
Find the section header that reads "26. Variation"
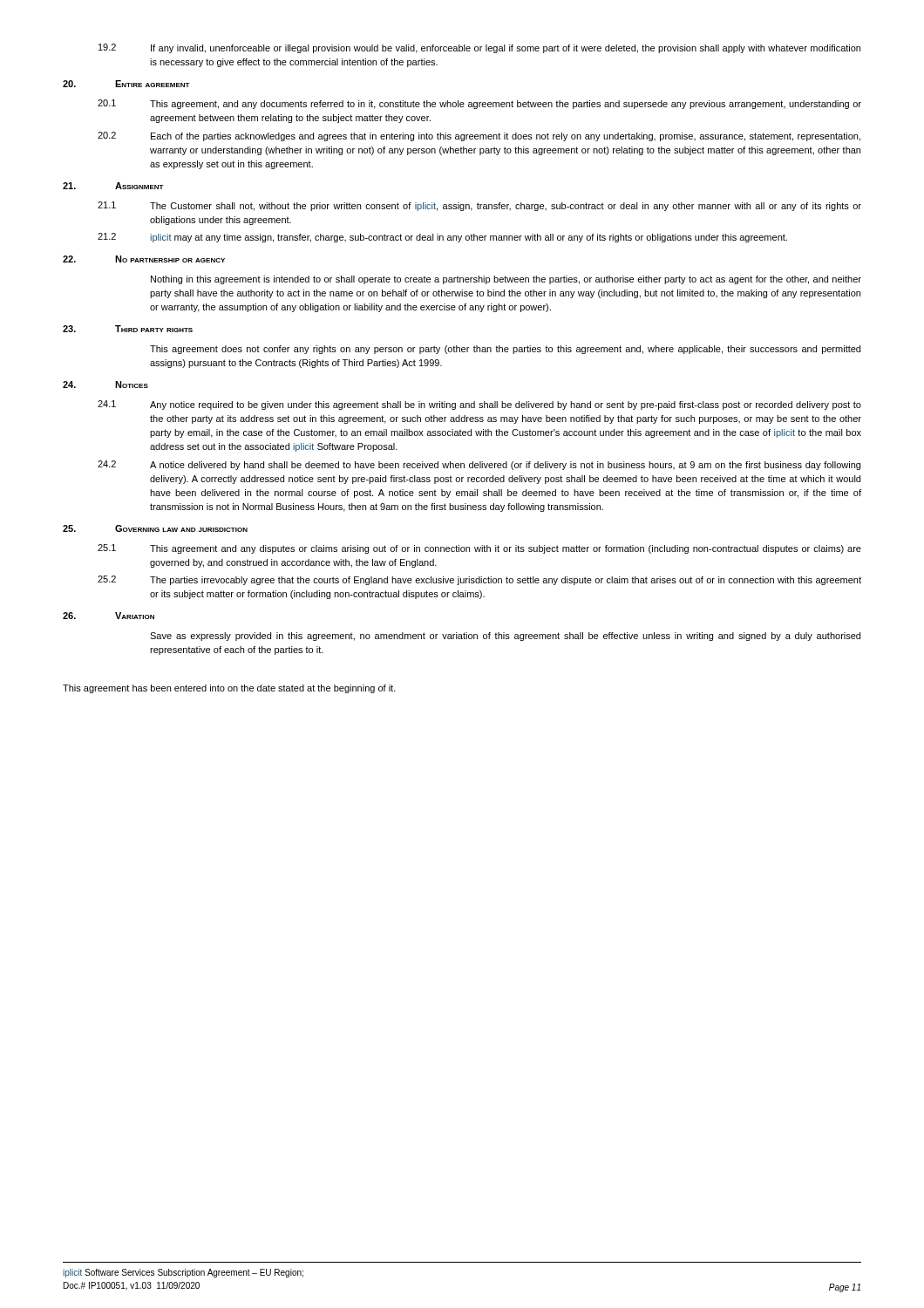point(109,616)
